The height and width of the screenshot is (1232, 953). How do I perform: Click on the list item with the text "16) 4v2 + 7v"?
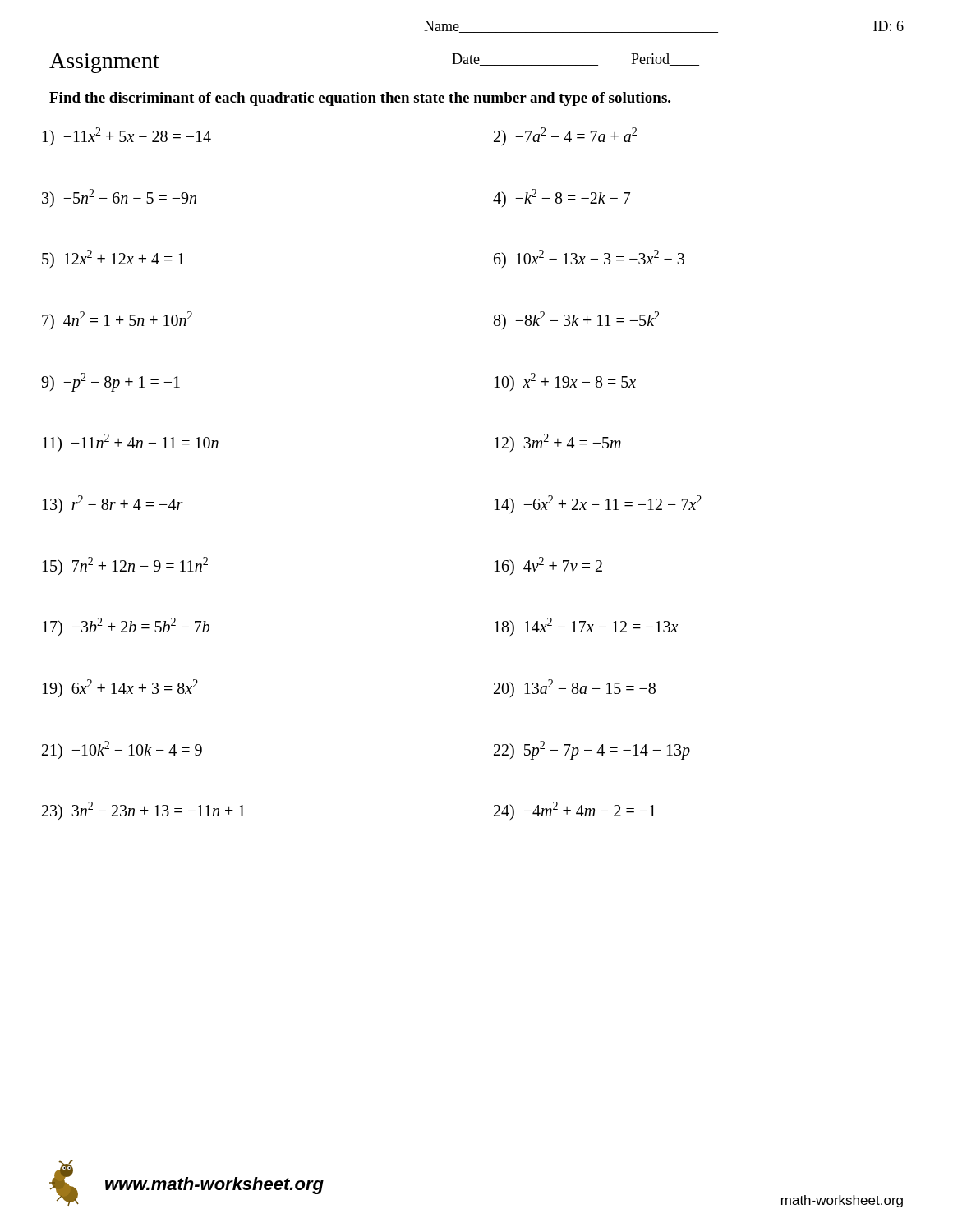548,565
